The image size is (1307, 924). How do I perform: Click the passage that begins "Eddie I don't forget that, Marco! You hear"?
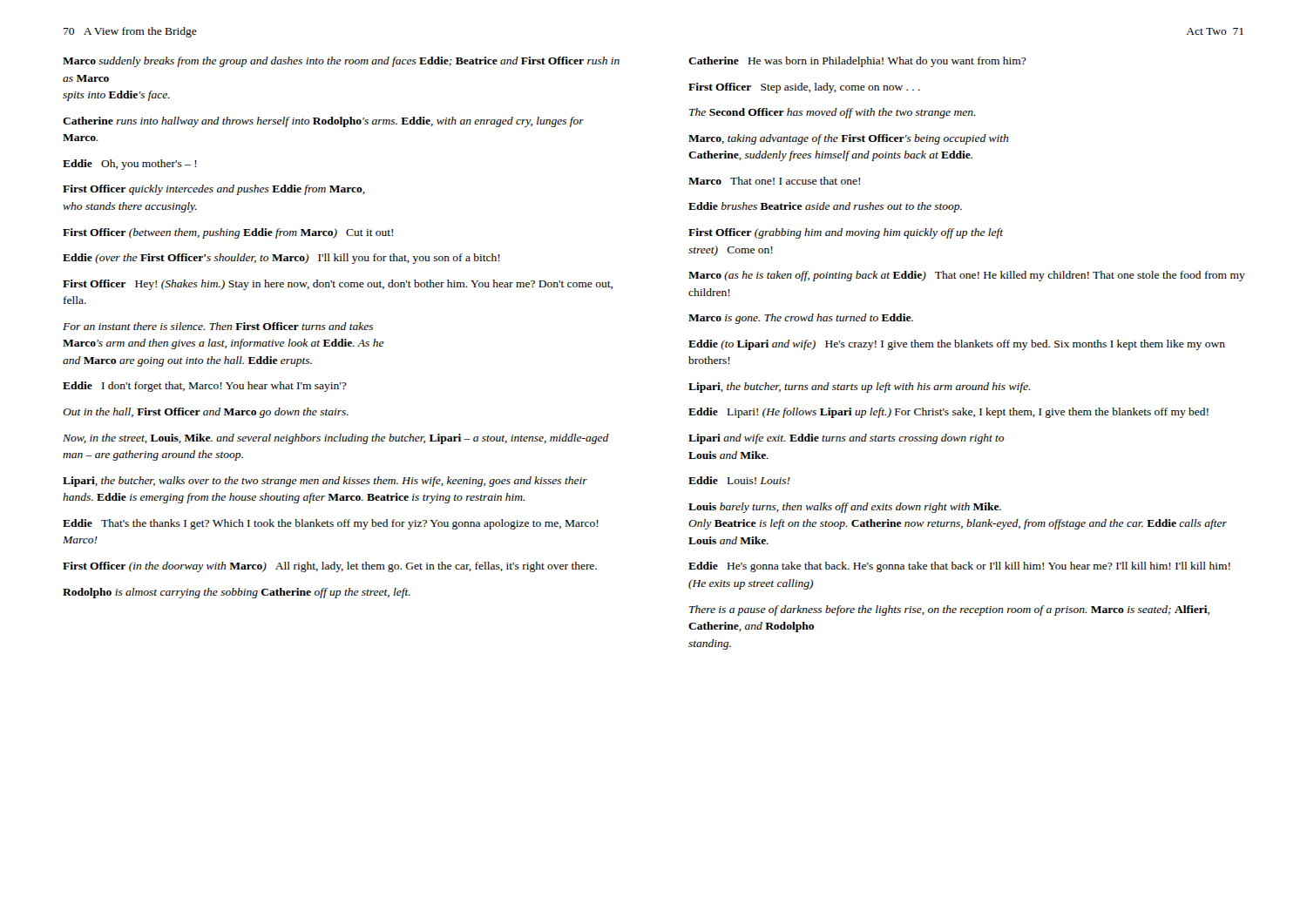pos(342,386)
